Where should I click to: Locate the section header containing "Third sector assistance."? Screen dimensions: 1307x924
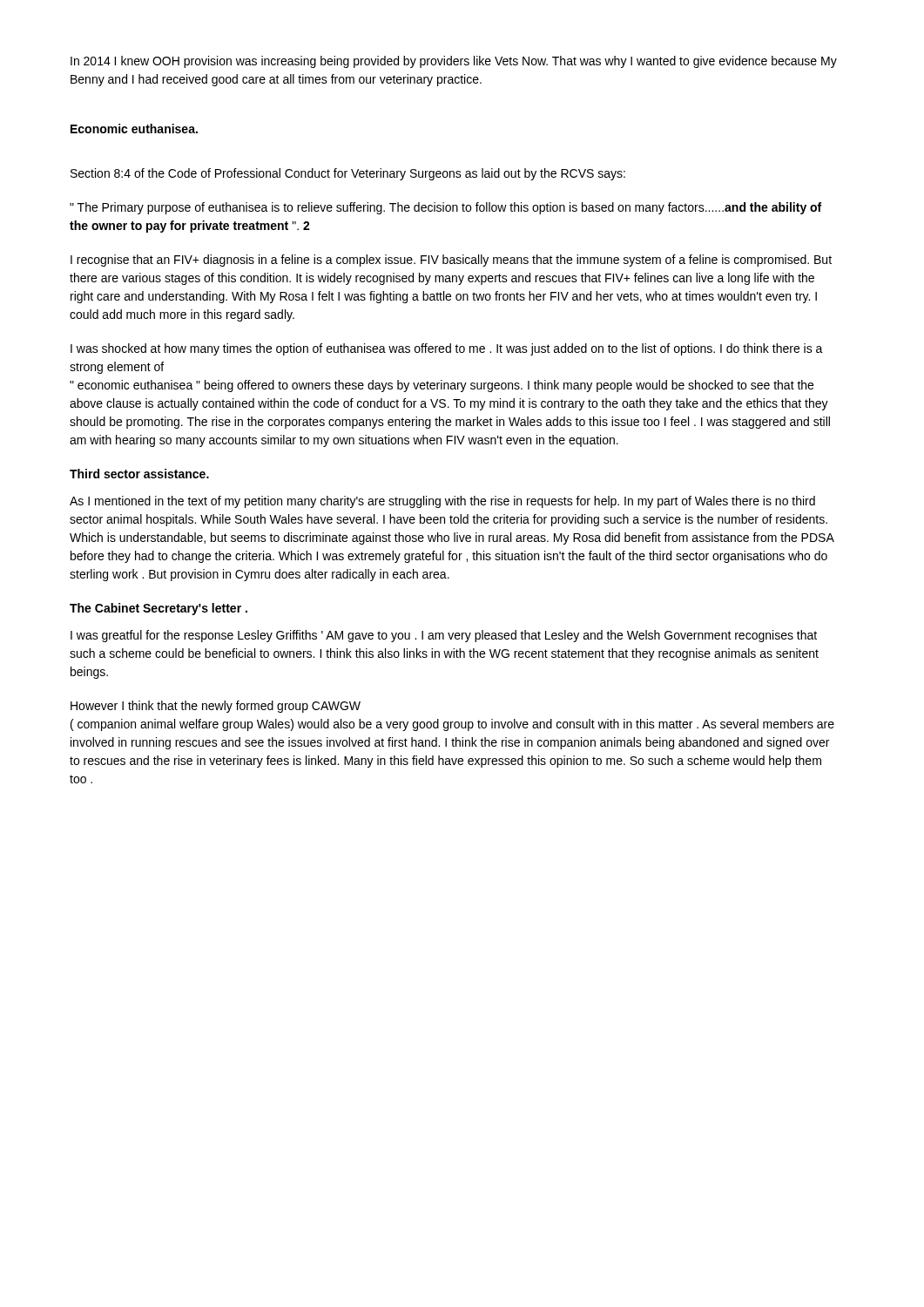pos(139,474)
